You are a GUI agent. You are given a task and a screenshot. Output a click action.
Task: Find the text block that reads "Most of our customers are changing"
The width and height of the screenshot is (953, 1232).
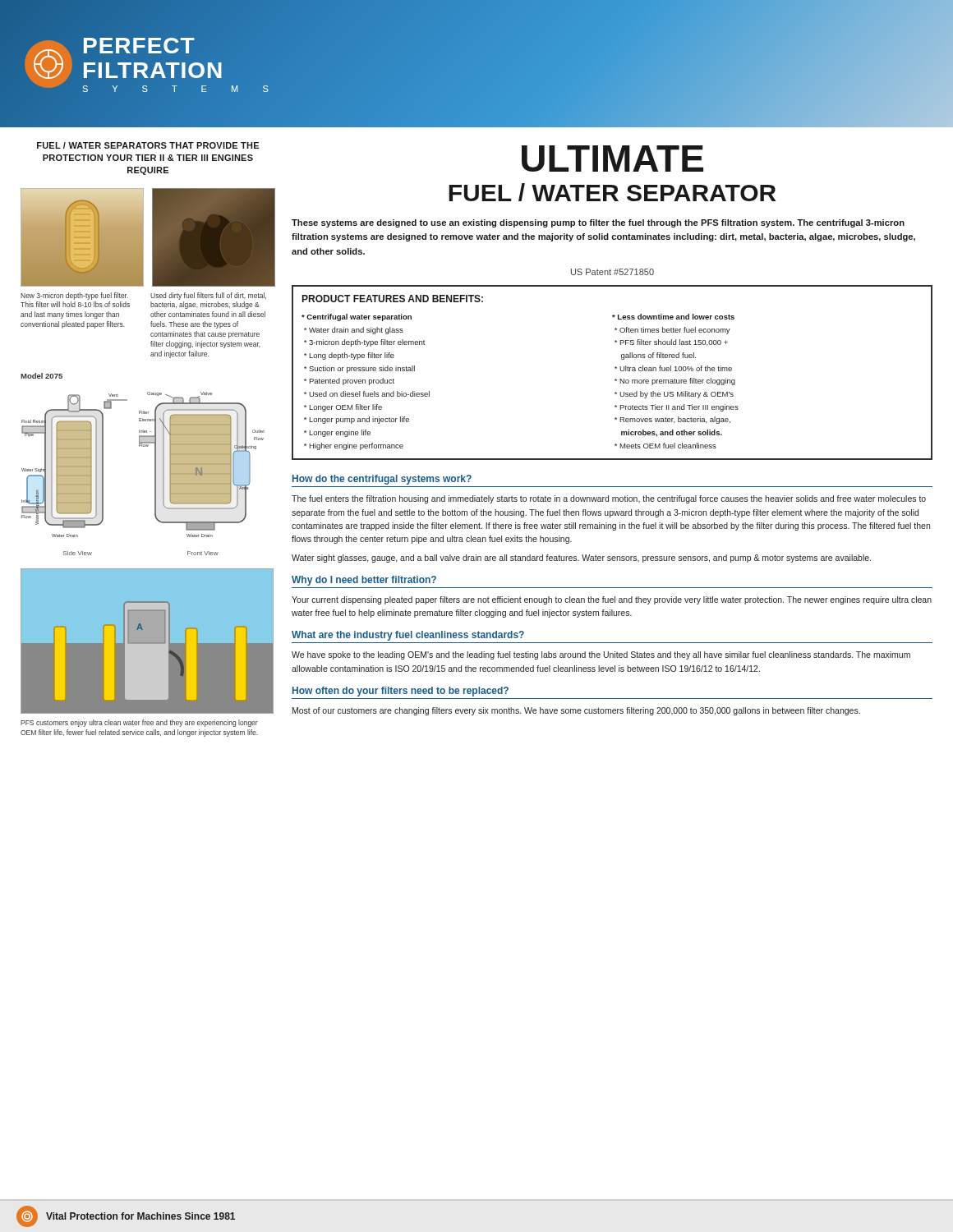pos(576,710)
